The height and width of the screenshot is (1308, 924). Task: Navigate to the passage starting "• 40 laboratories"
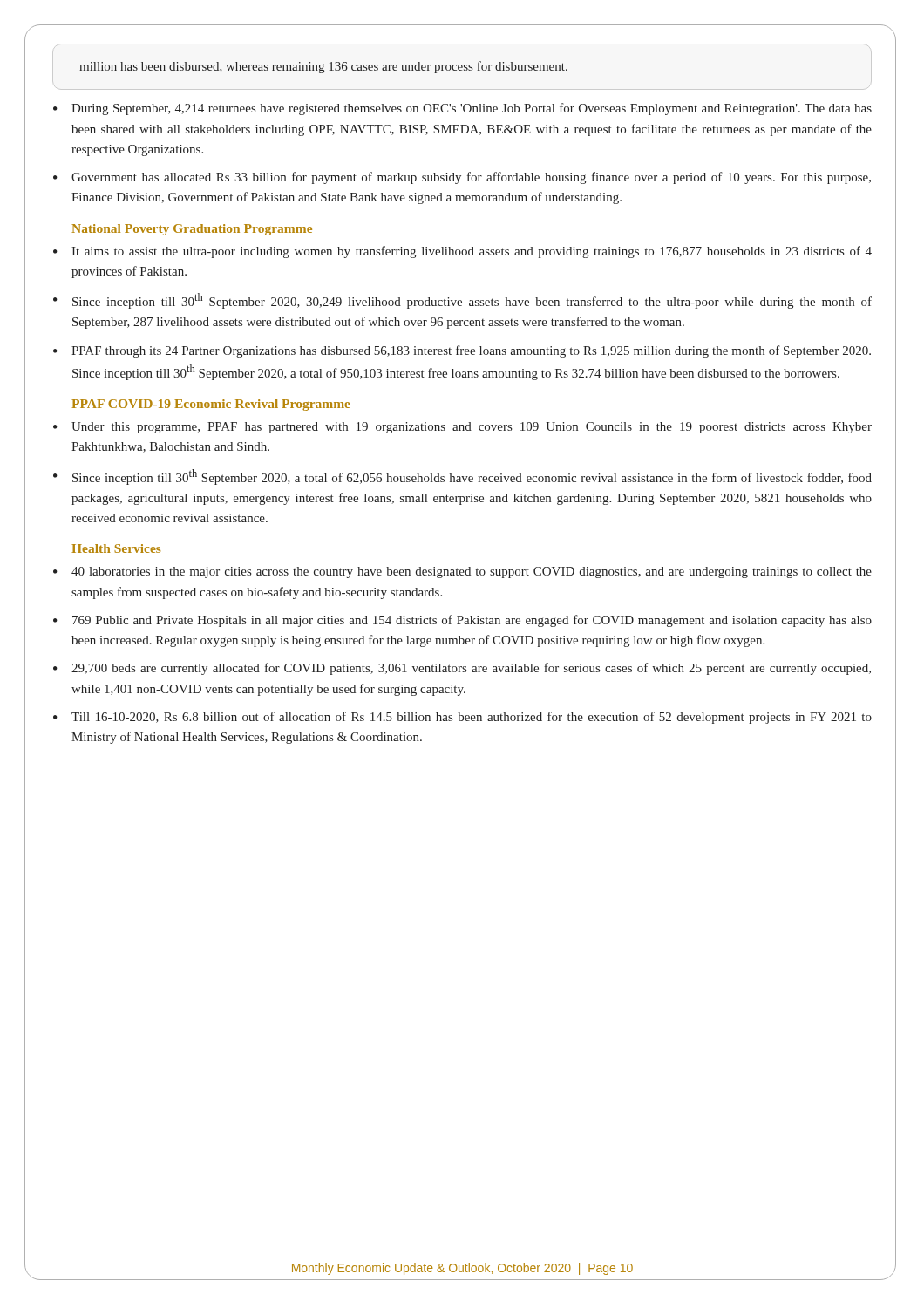[x=462, y=582]
